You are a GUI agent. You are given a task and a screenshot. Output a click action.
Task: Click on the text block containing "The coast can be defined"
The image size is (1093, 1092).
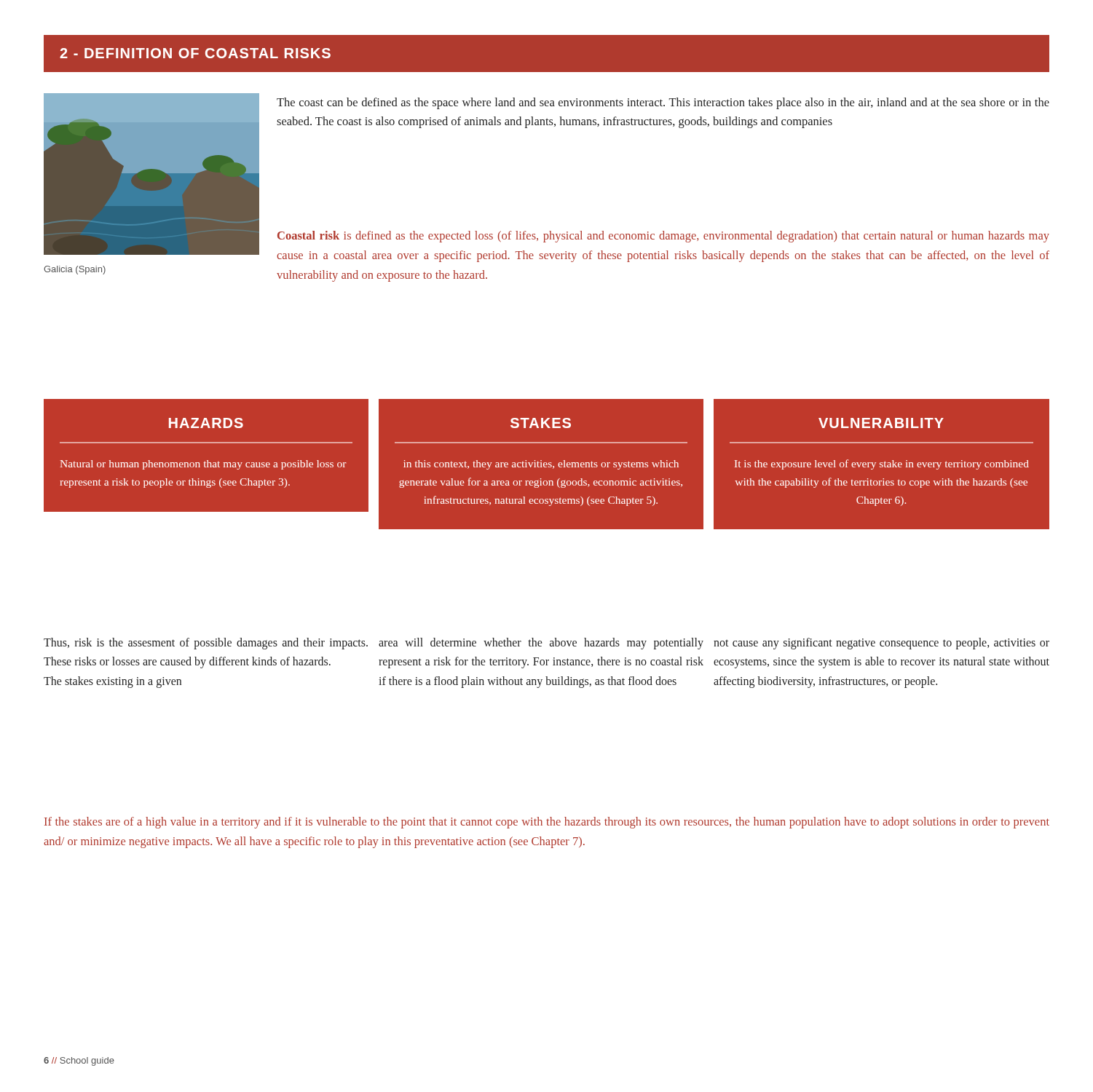(x=663, y=112)
